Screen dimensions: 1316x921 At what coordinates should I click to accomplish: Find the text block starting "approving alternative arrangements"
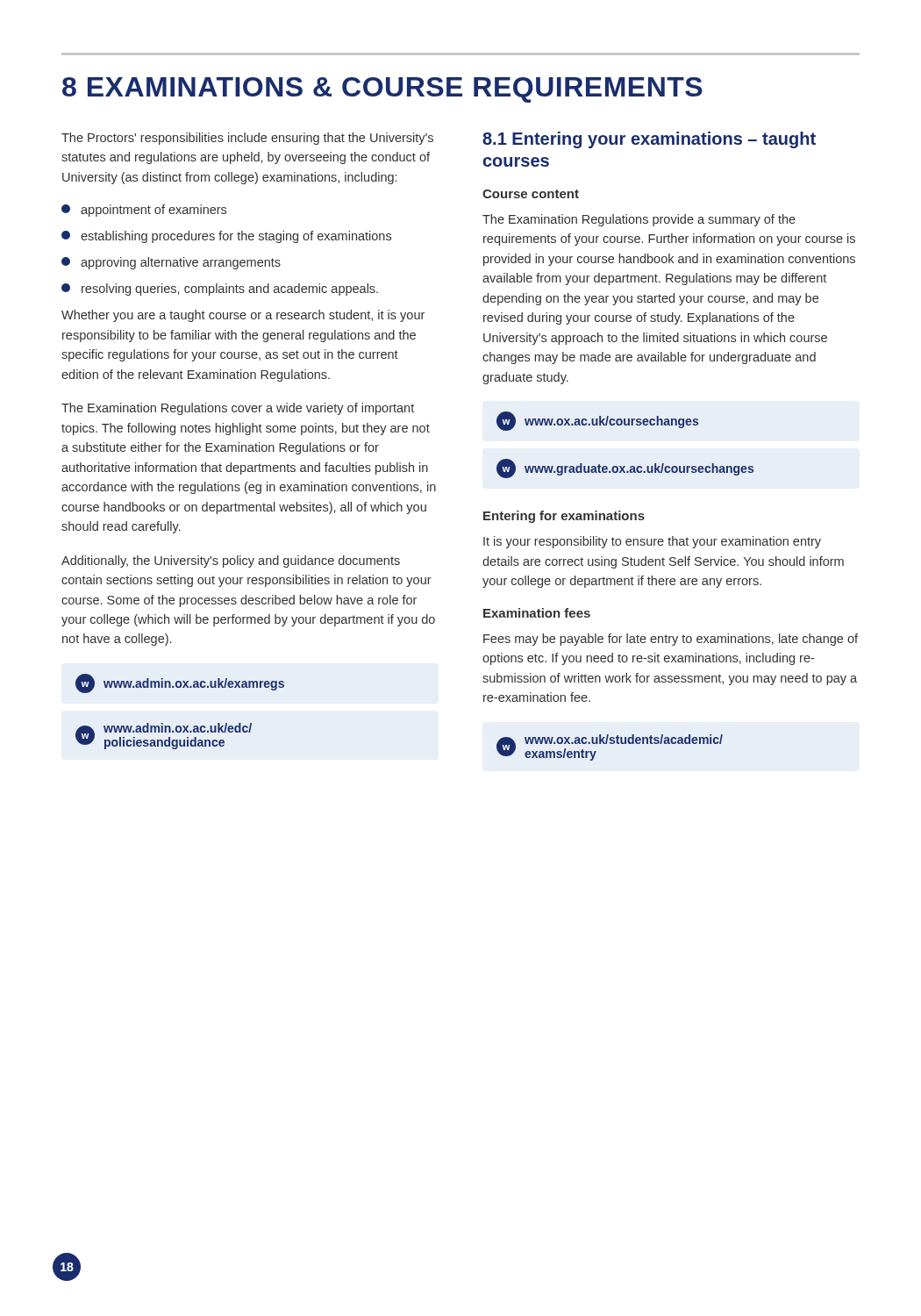coord(171,263)
